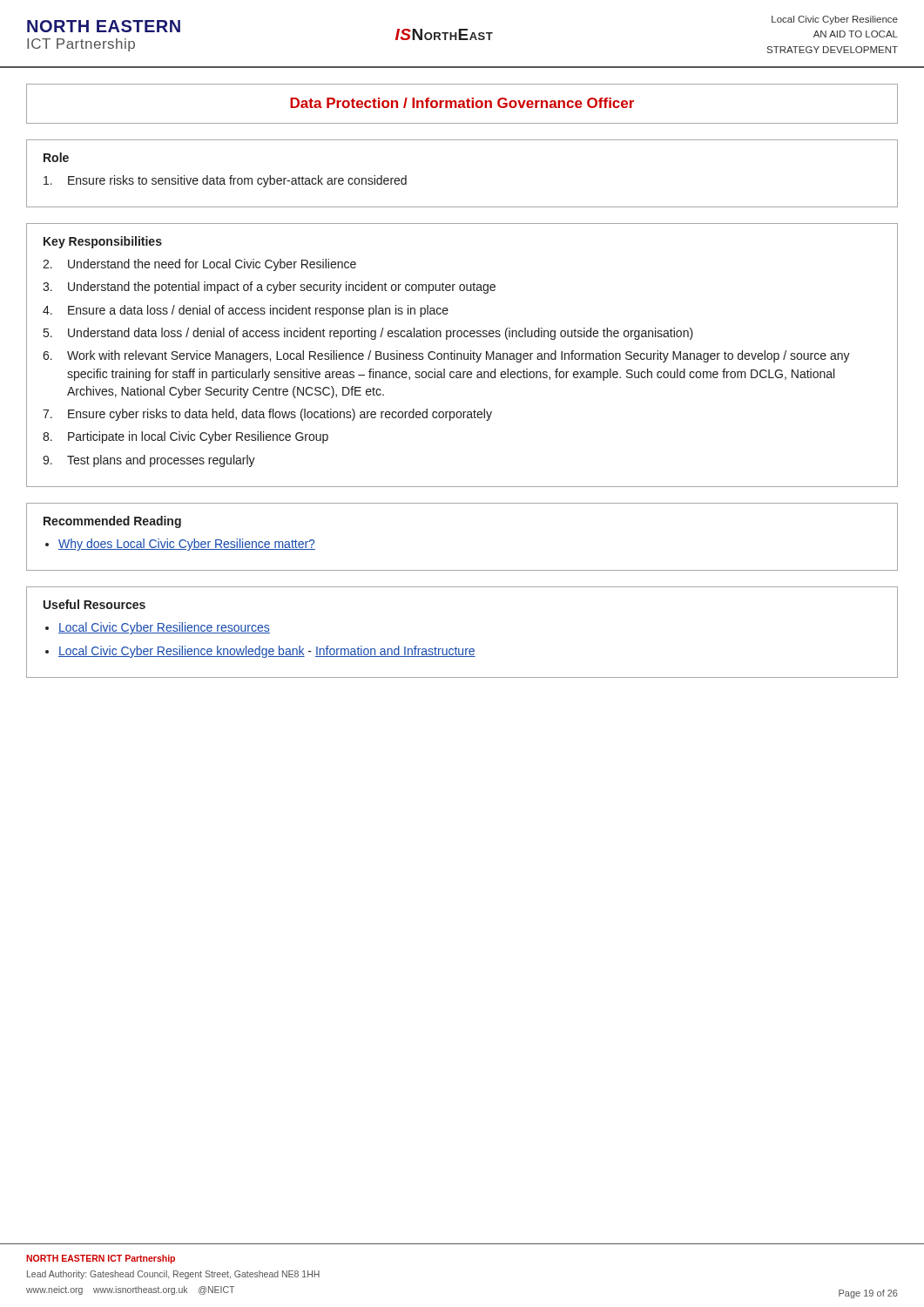Select the text block starting "Key Responsibilities"

pyautogui.click(x=102, y=241)
